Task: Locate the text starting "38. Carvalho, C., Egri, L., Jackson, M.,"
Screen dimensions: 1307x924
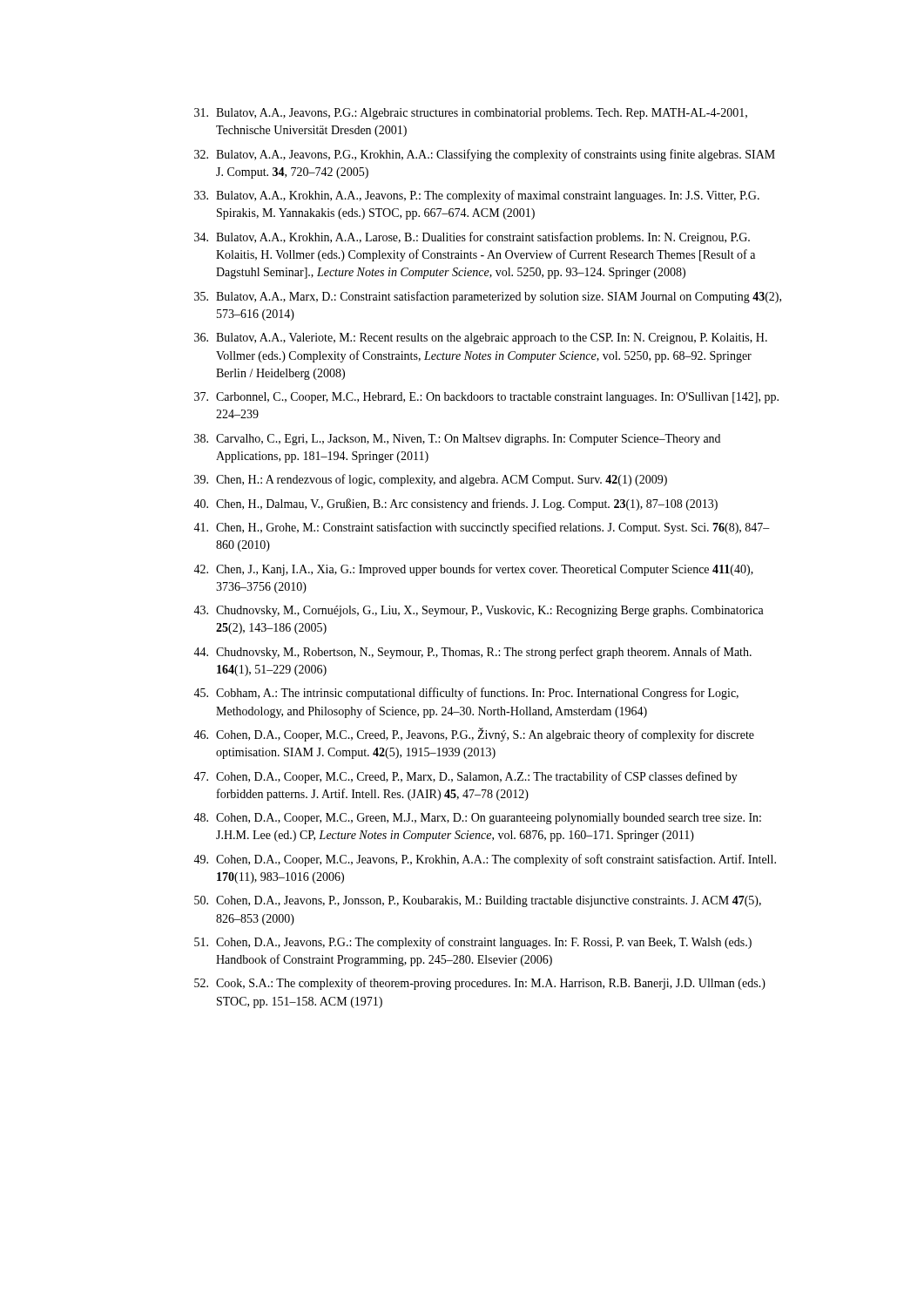Action: [479, 448]
